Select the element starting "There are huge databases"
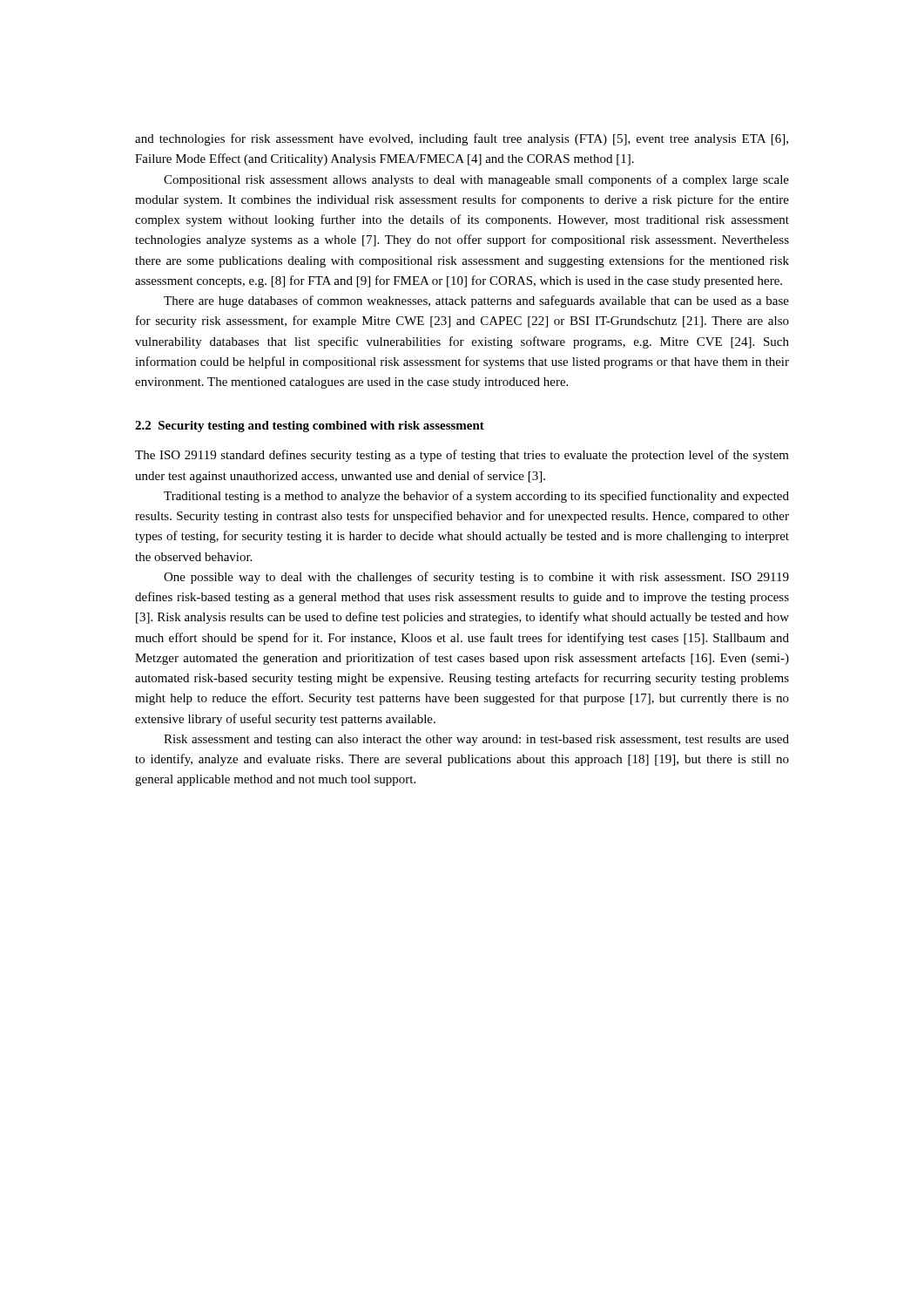The width and height of the screenshot is (924, 1307). tap(462, 342)
